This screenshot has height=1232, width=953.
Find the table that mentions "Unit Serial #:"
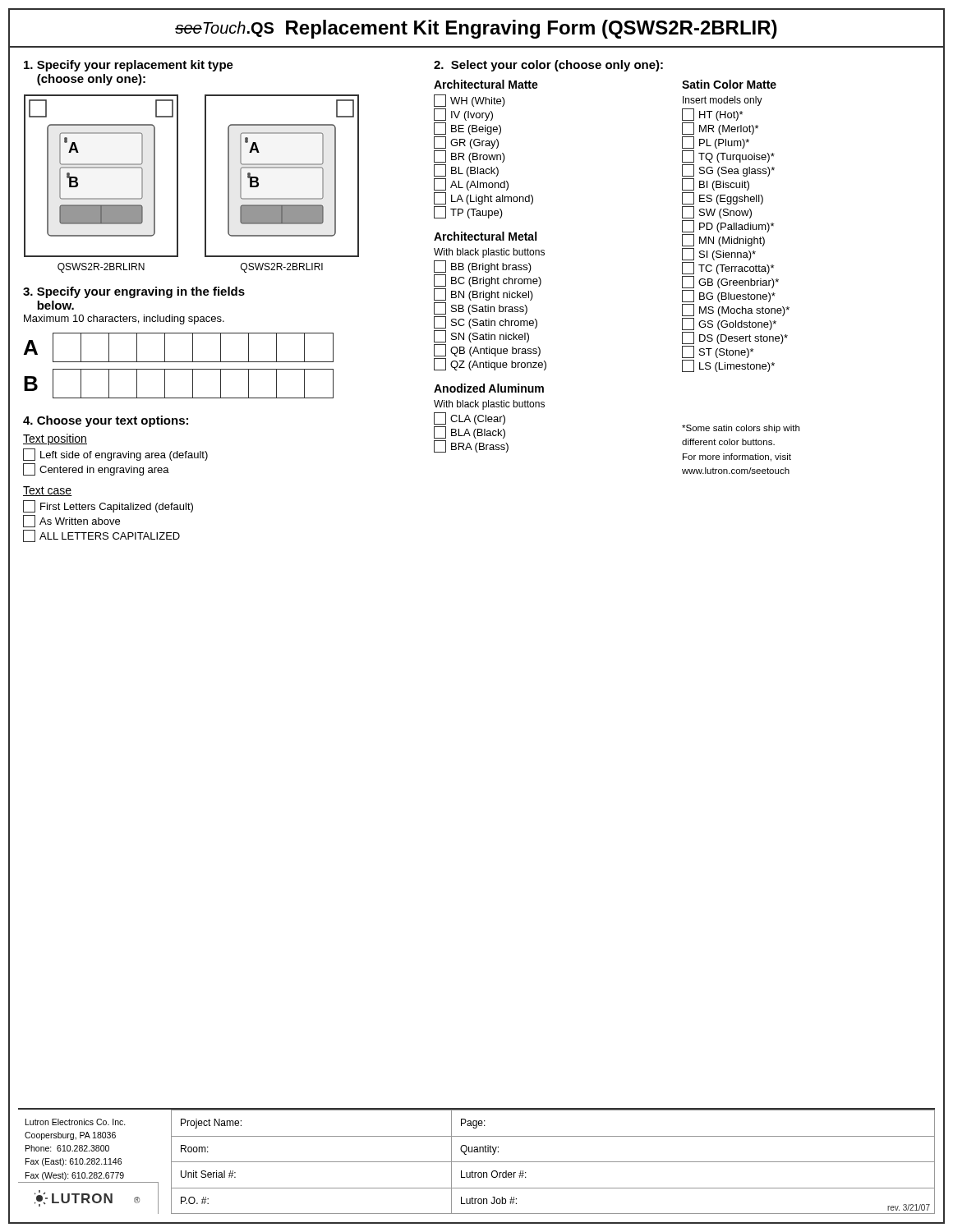[476, 1161]
